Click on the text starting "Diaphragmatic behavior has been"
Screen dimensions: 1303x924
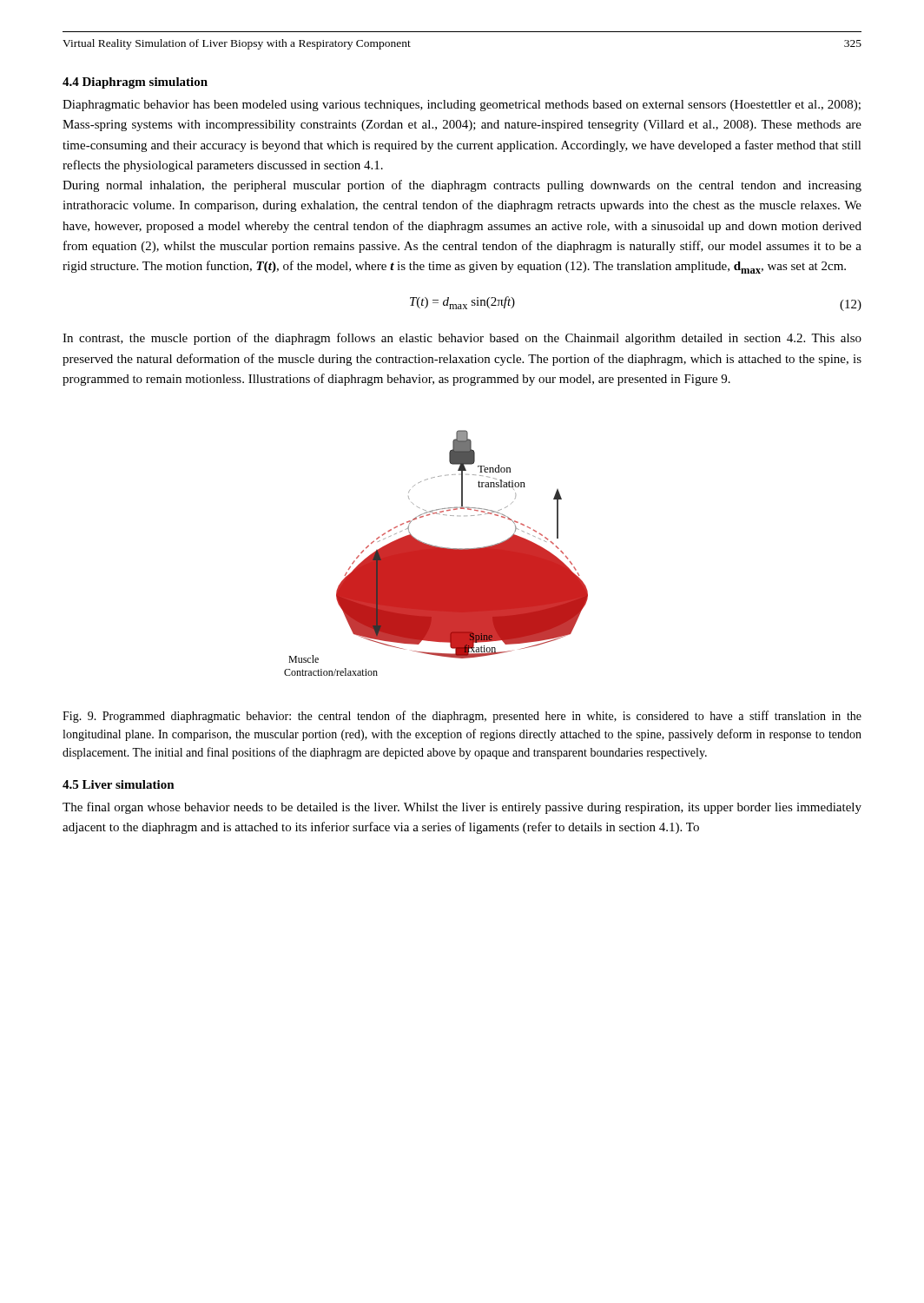coord(462,135)
